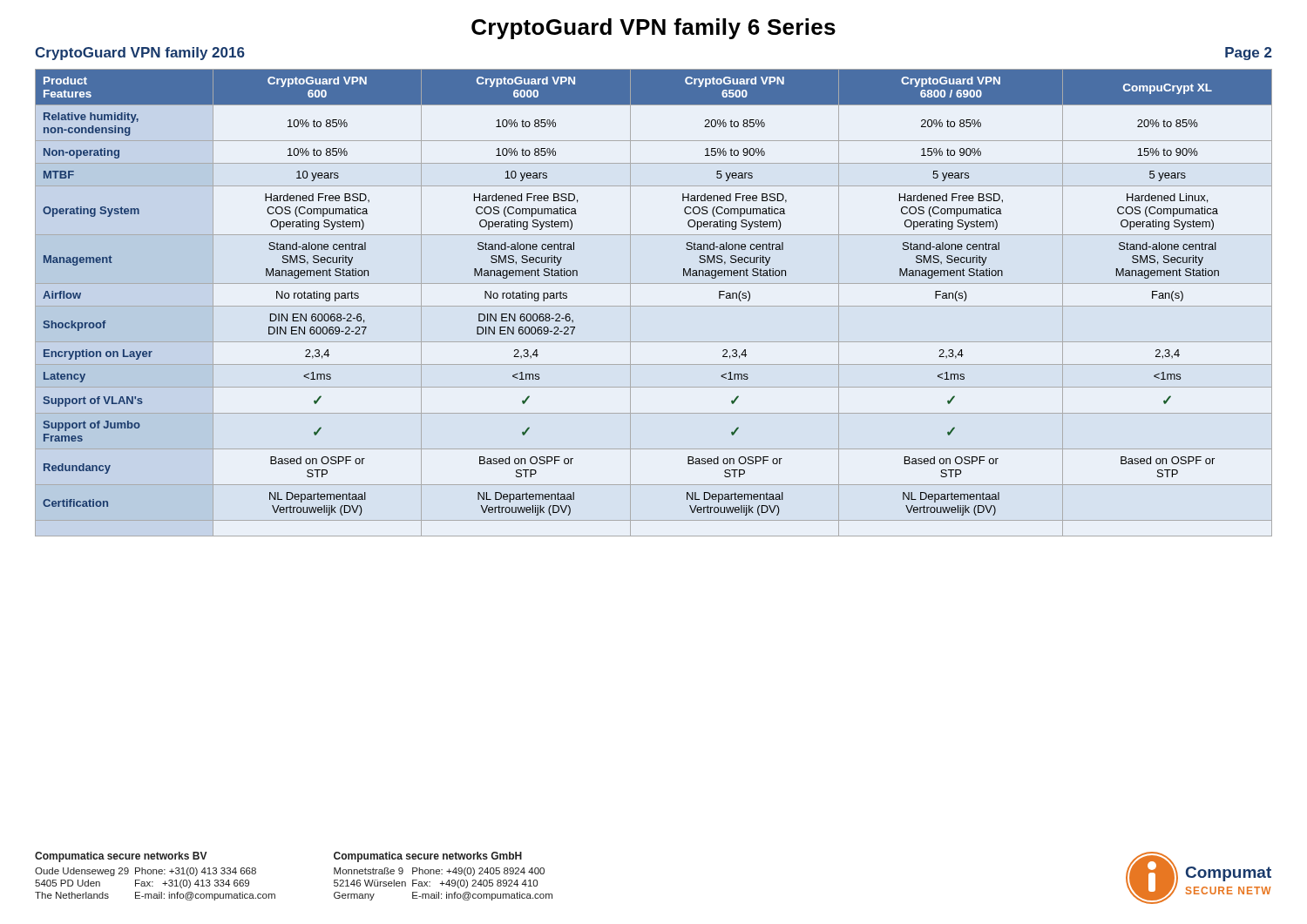Point to the passage starting "CryptoGuard VPN family 2016"

pyautogui.click(x=140, y=53)
